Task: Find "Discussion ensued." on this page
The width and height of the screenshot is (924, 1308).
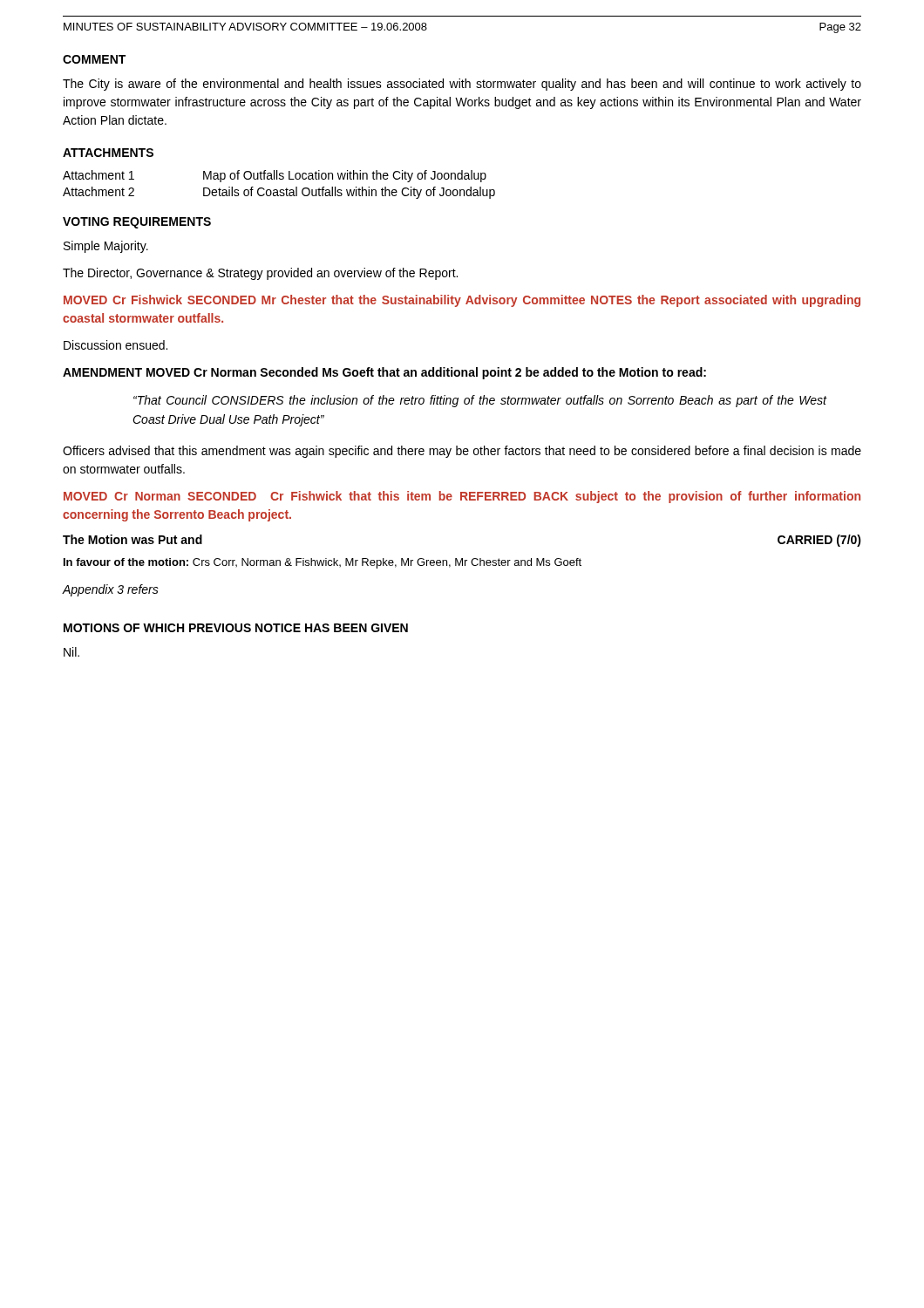Action: click(x=116, y=345)
